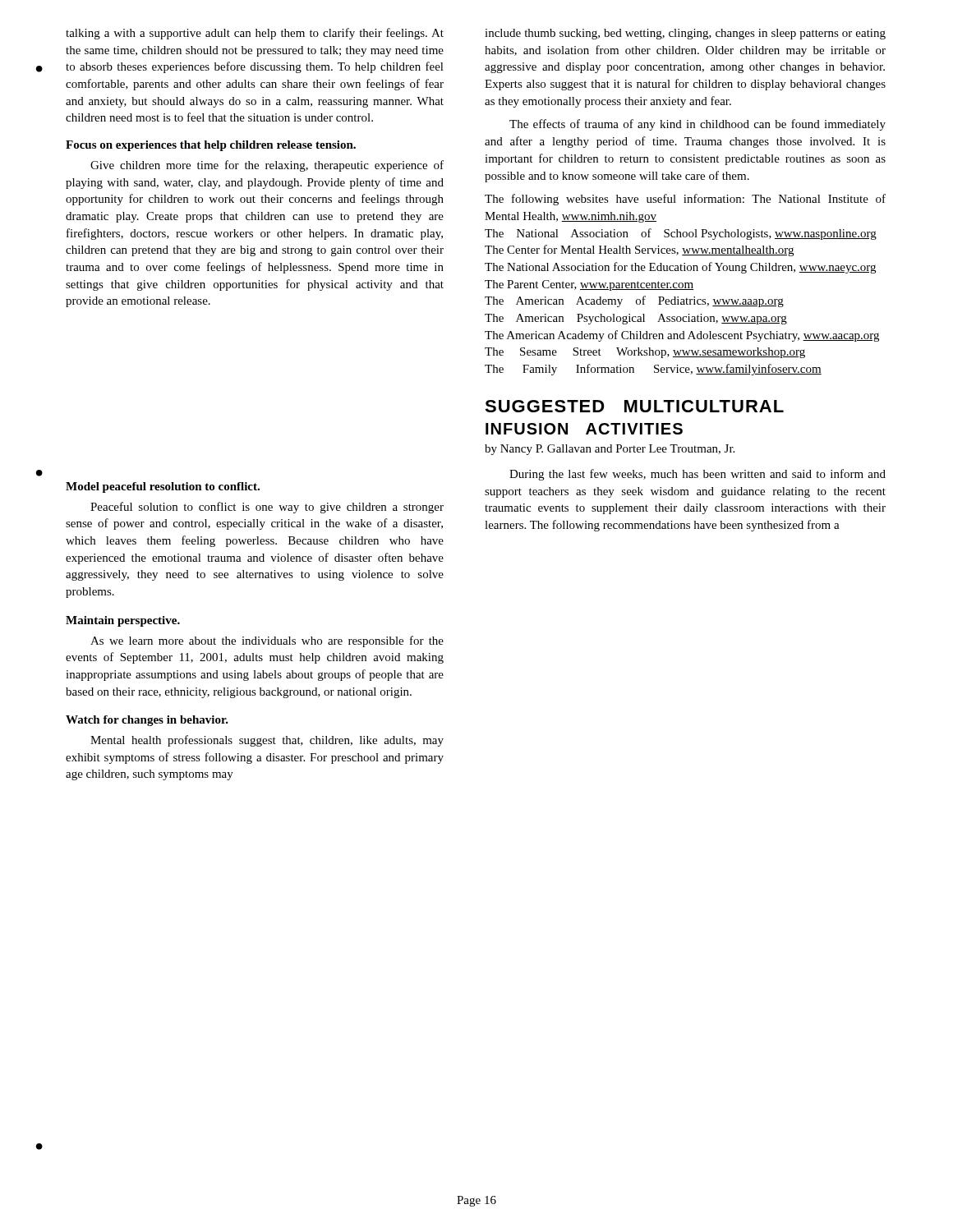Click on the text block starting "SUGGESTED MULTICULTURAL INFUSION ACTIVITIES"
This screenshot has height=1232, width=953.
coord(685,417)
